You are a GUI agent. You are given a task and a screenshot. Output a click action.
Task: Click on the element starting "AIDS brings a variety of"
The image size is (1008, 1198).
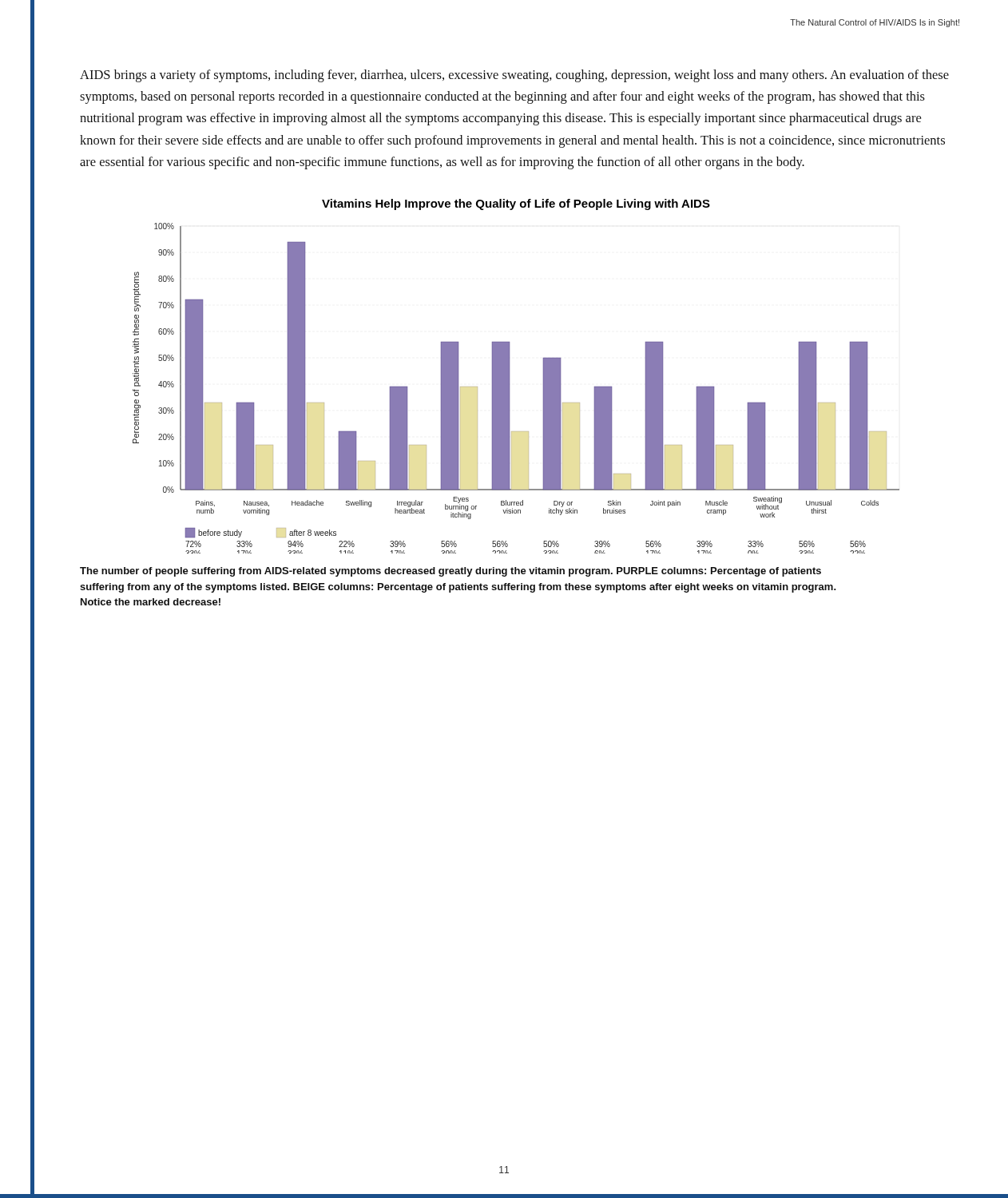pyautogui.click(x=514, y=118)
